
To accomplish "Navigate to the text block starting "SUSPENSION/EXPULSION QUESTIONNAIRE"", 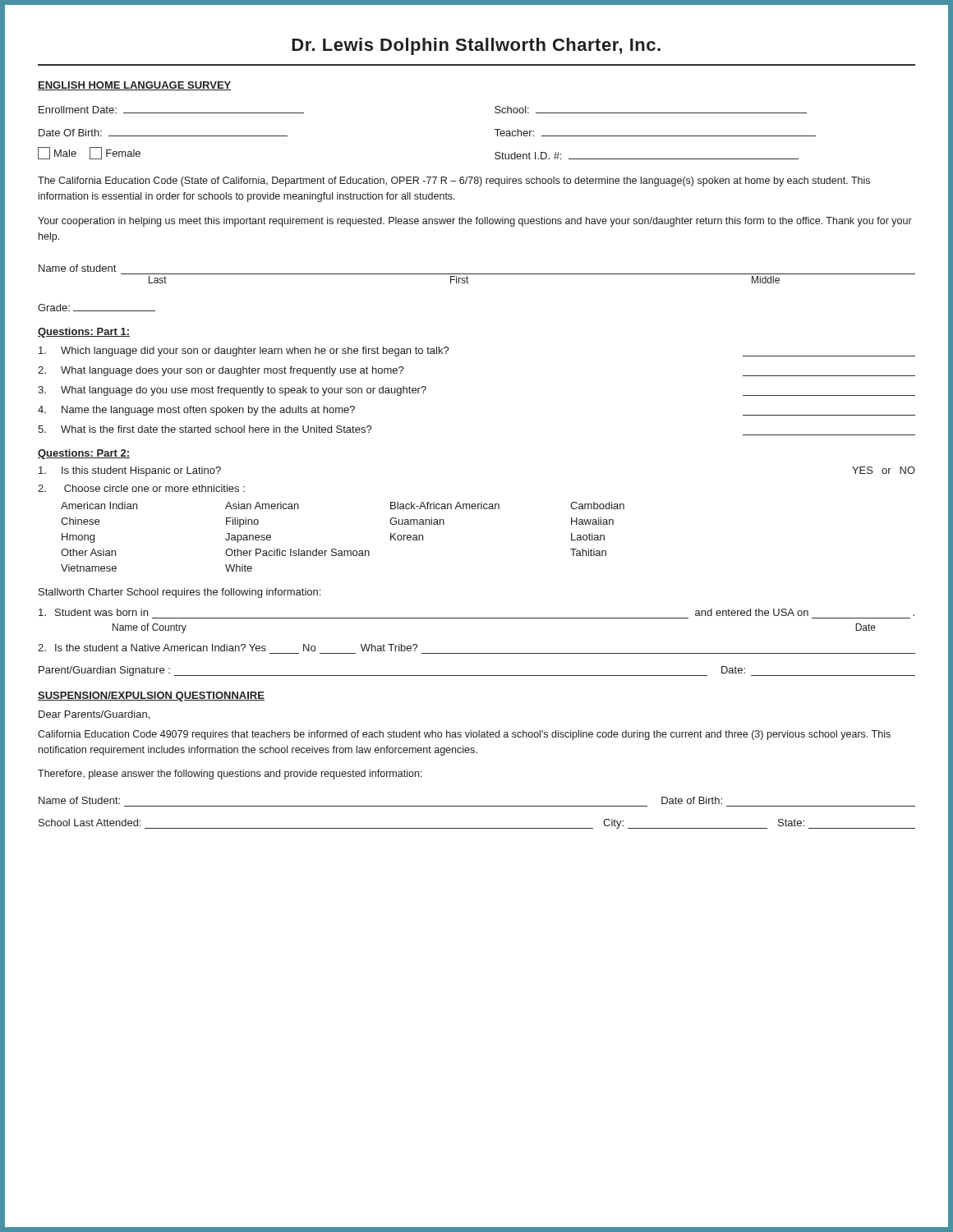I will pyautogui.click(x=151, y=695).
